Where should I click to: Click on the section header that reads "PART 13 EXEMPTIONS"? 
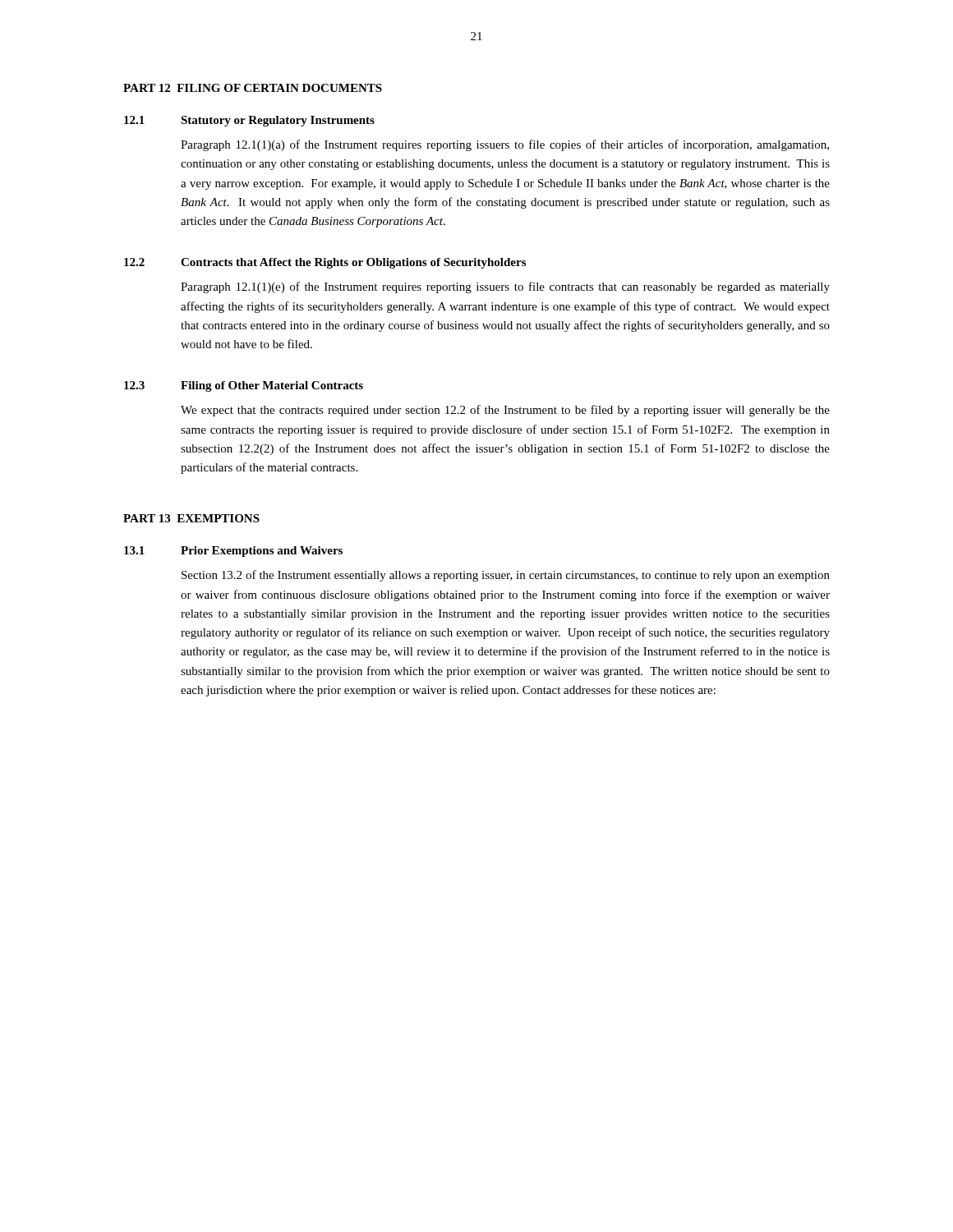coord(191,518)
